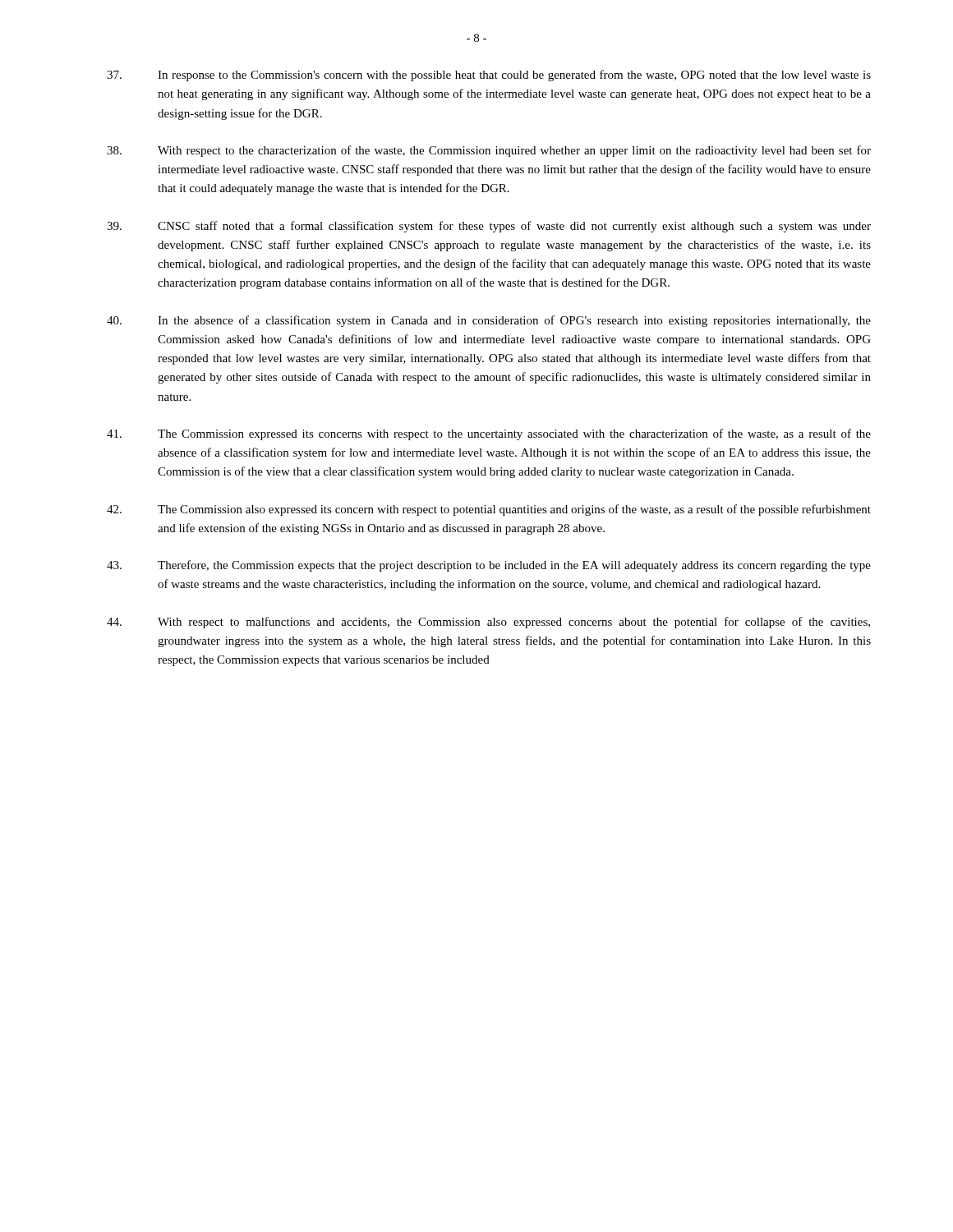The width and height of the screenshot is (953, 1232).
Task: Navigate to the block starting "44. With respect to malfunctions and"
Action: coord(489,641)
